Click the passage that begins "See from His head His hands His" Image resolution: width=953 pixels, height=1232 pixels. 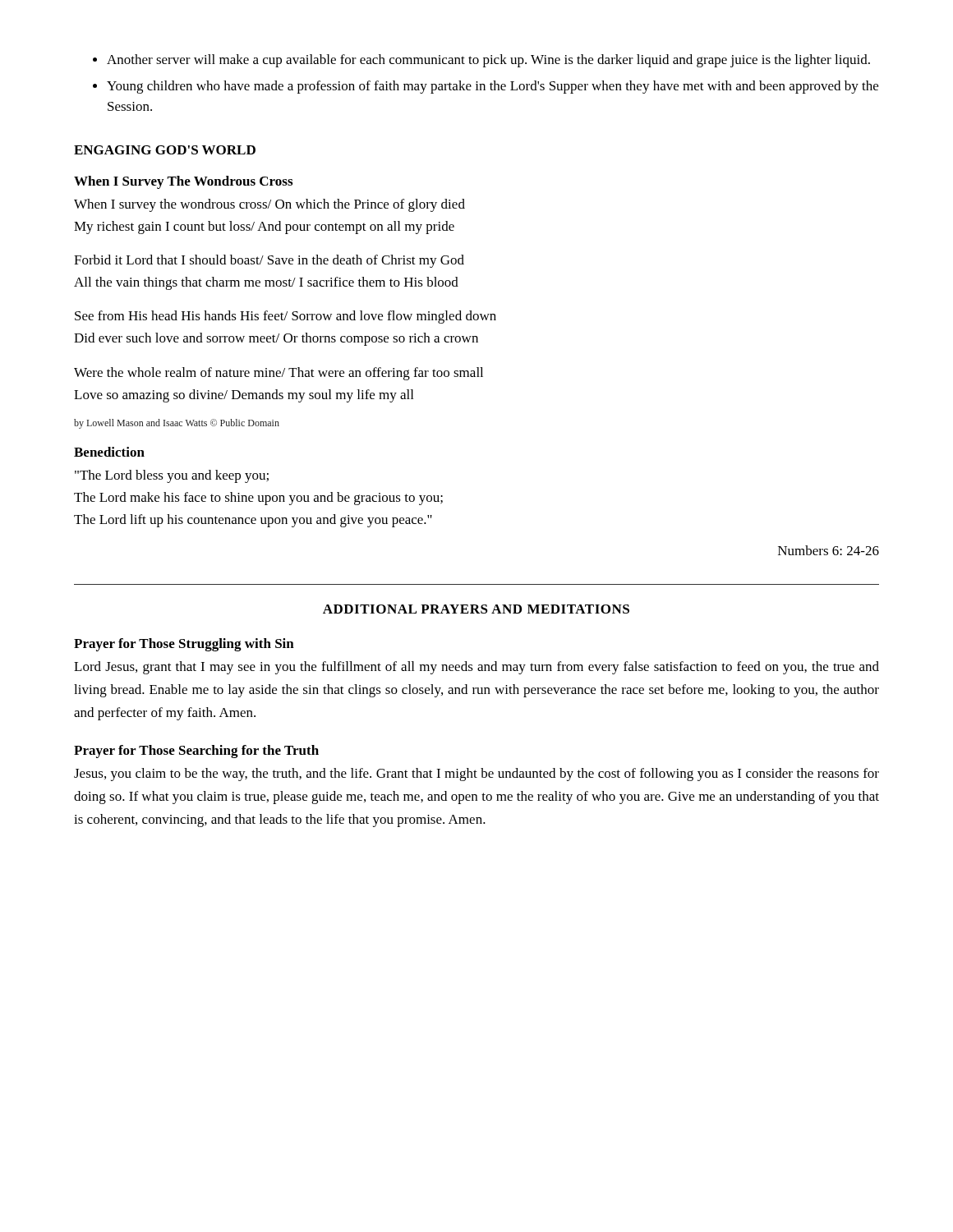click(285, 327)
